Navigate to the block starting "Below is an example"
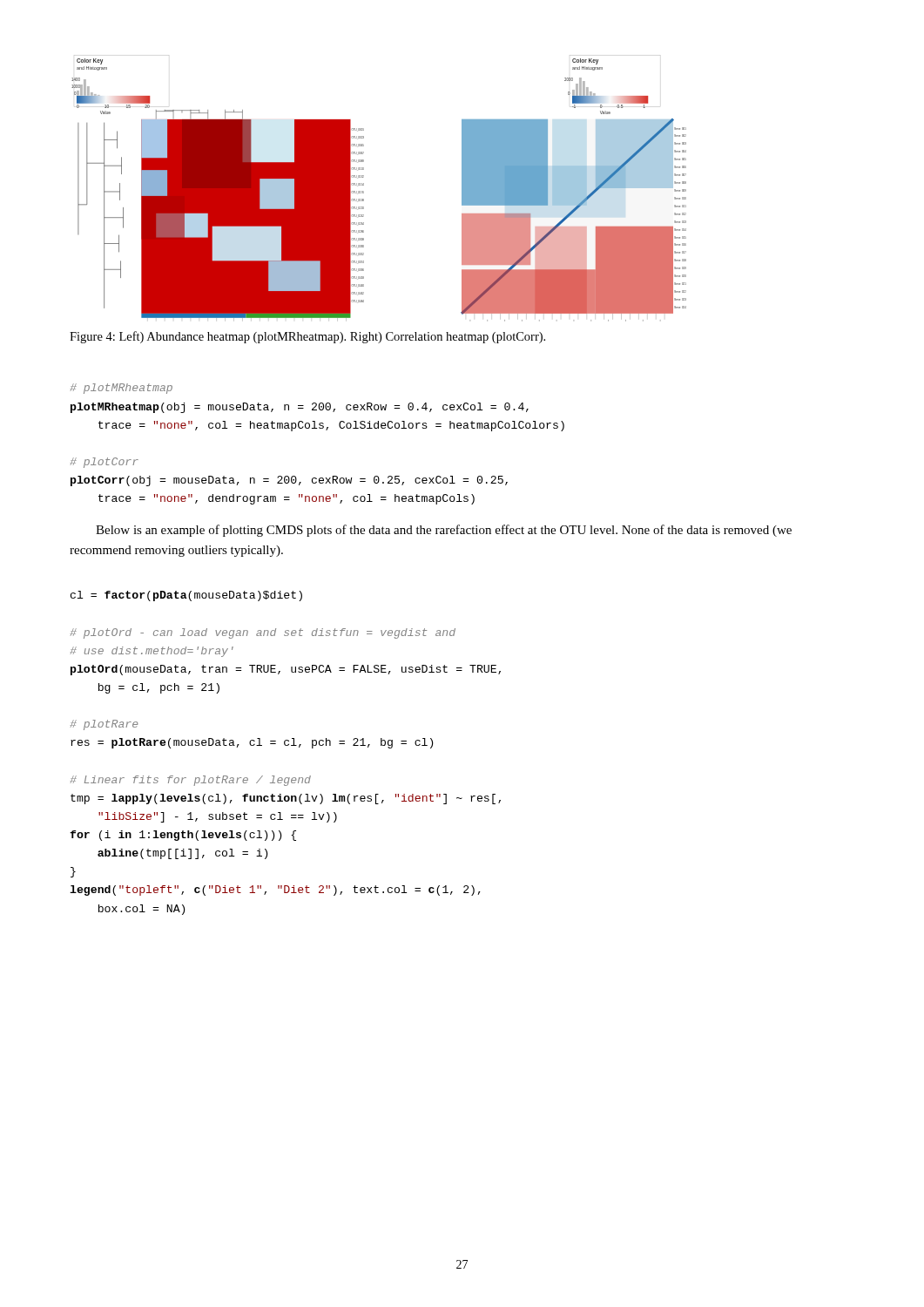 [431, 540]
